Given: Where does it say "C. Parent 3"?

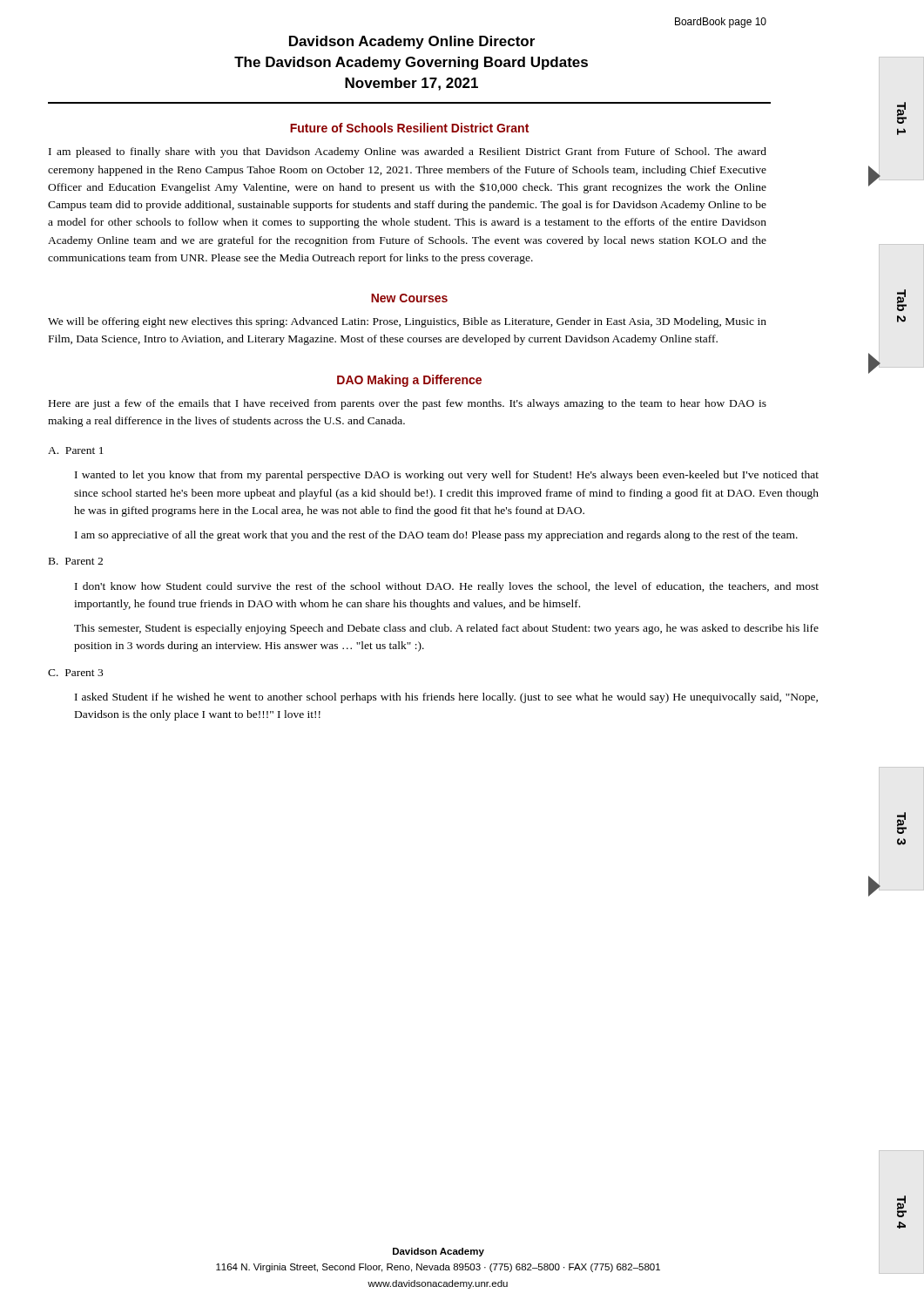Looking at the screenshot, I should 75,673.
